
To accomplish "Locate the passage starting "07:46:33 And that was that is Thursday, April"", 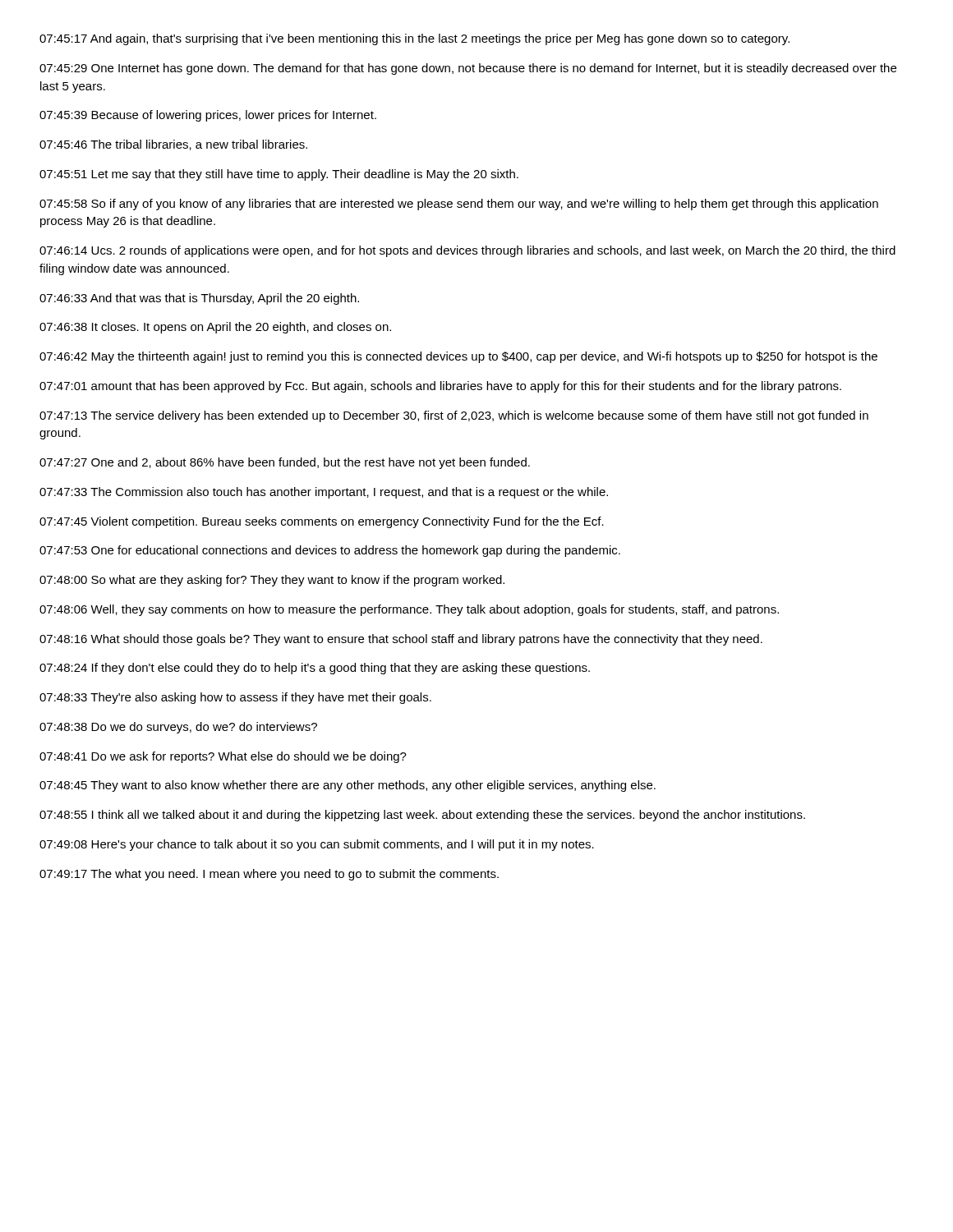I will [200, 297].
